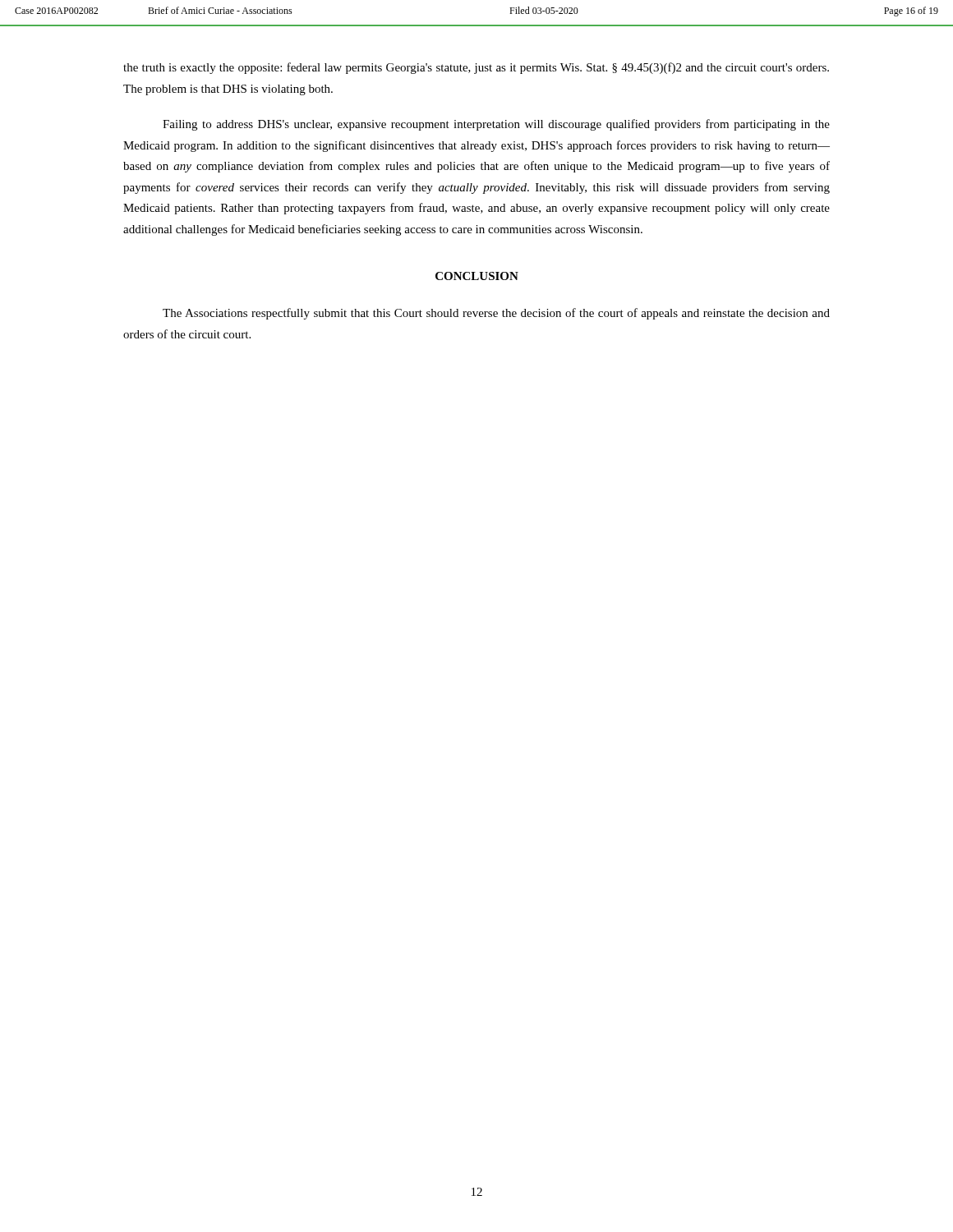Screen dimensions: 1232x953
Task: Click on the text block that says "The Associations respectfully submit that this Court should"
Action: pos(476,324)
